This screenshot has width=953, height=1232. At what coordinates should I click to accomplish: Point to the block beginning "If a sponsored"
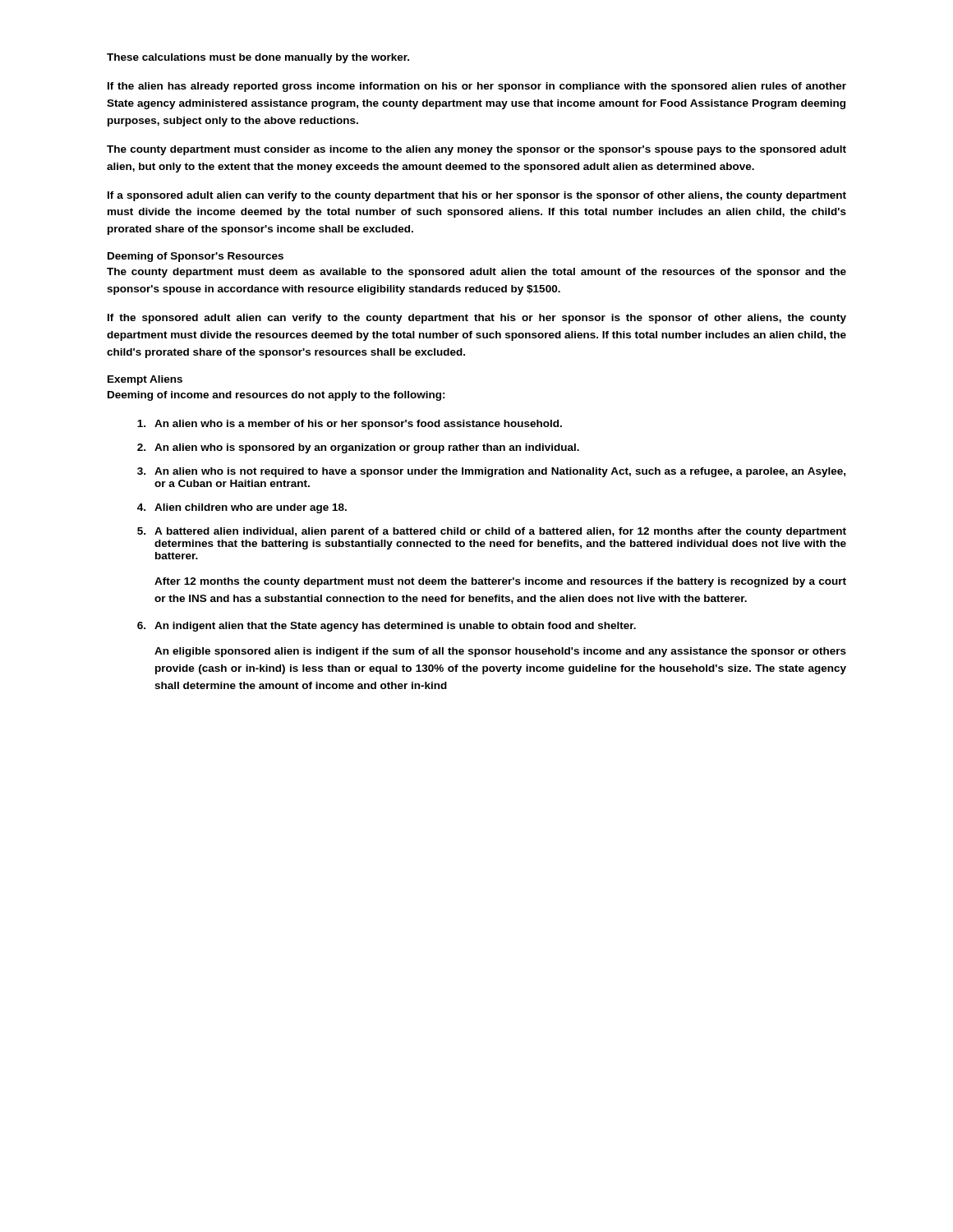(x=476, y=212)
